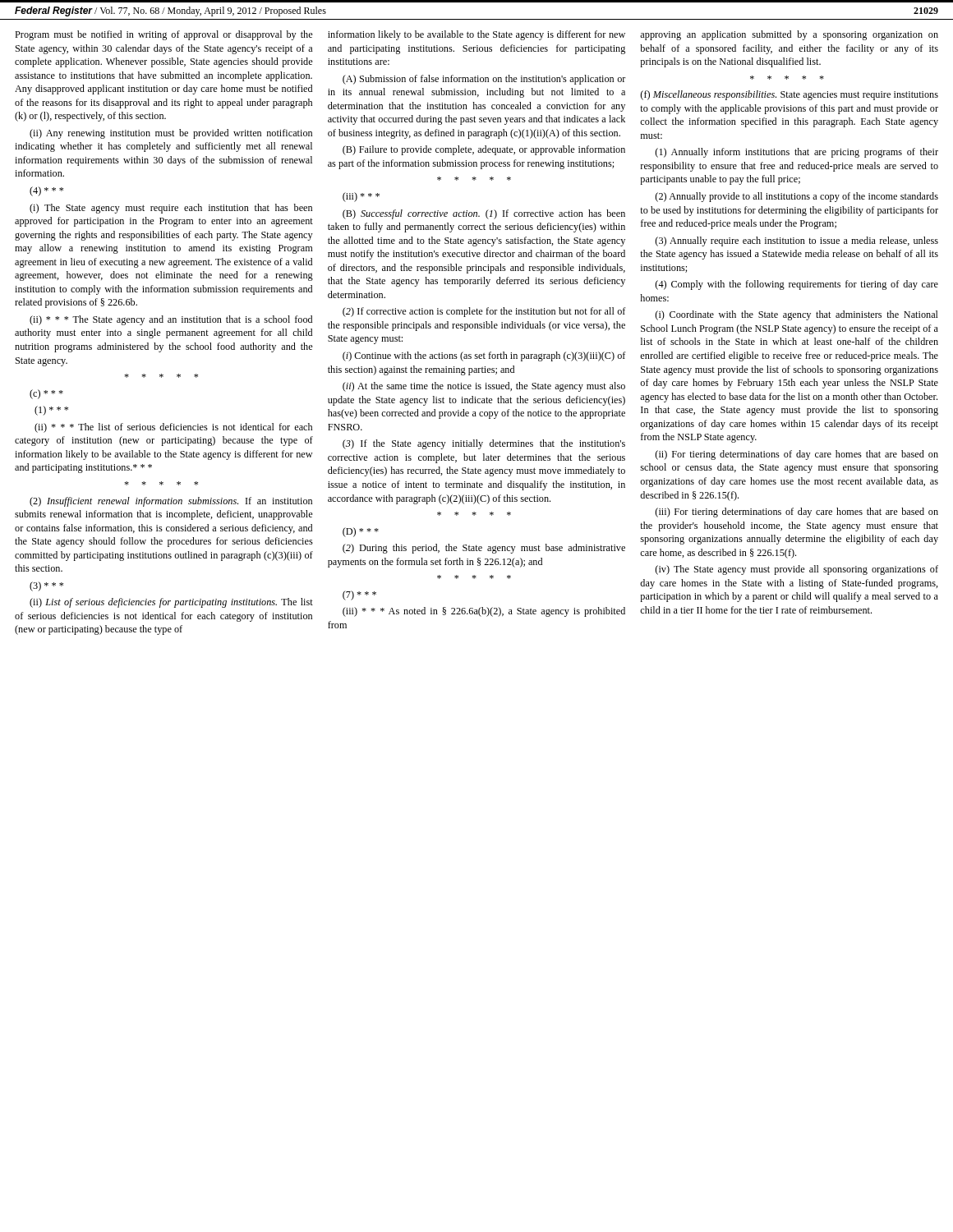Select the text block that says "(2) During this period, the State agency must"
The height and width of the screenshot is (1232, 953).
[476, 555]
